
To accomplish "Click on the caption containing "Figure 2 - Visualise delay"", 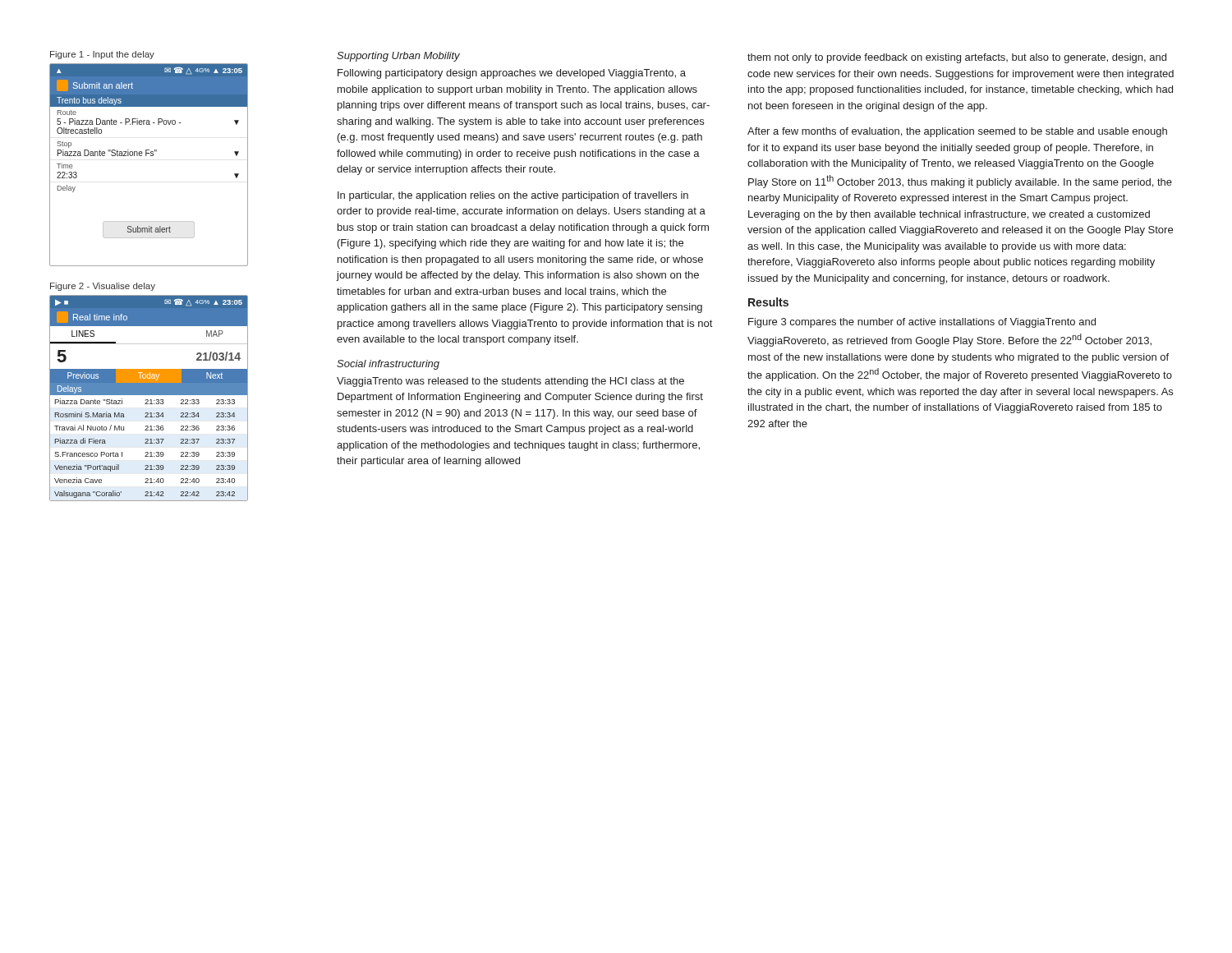I will point(102,286).
